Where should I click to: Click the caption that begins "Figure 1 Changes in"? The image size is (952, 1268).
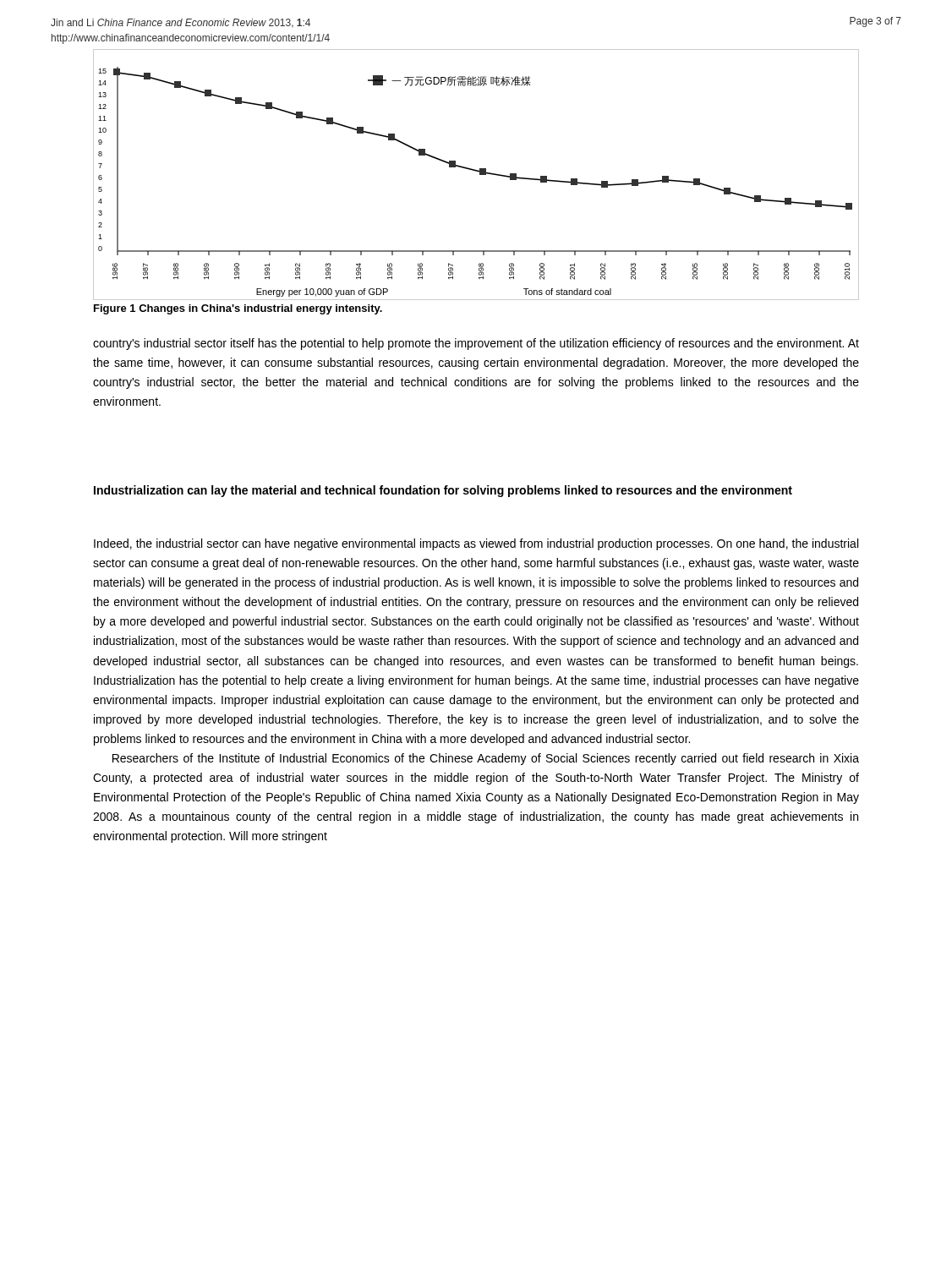coord(238,308)
